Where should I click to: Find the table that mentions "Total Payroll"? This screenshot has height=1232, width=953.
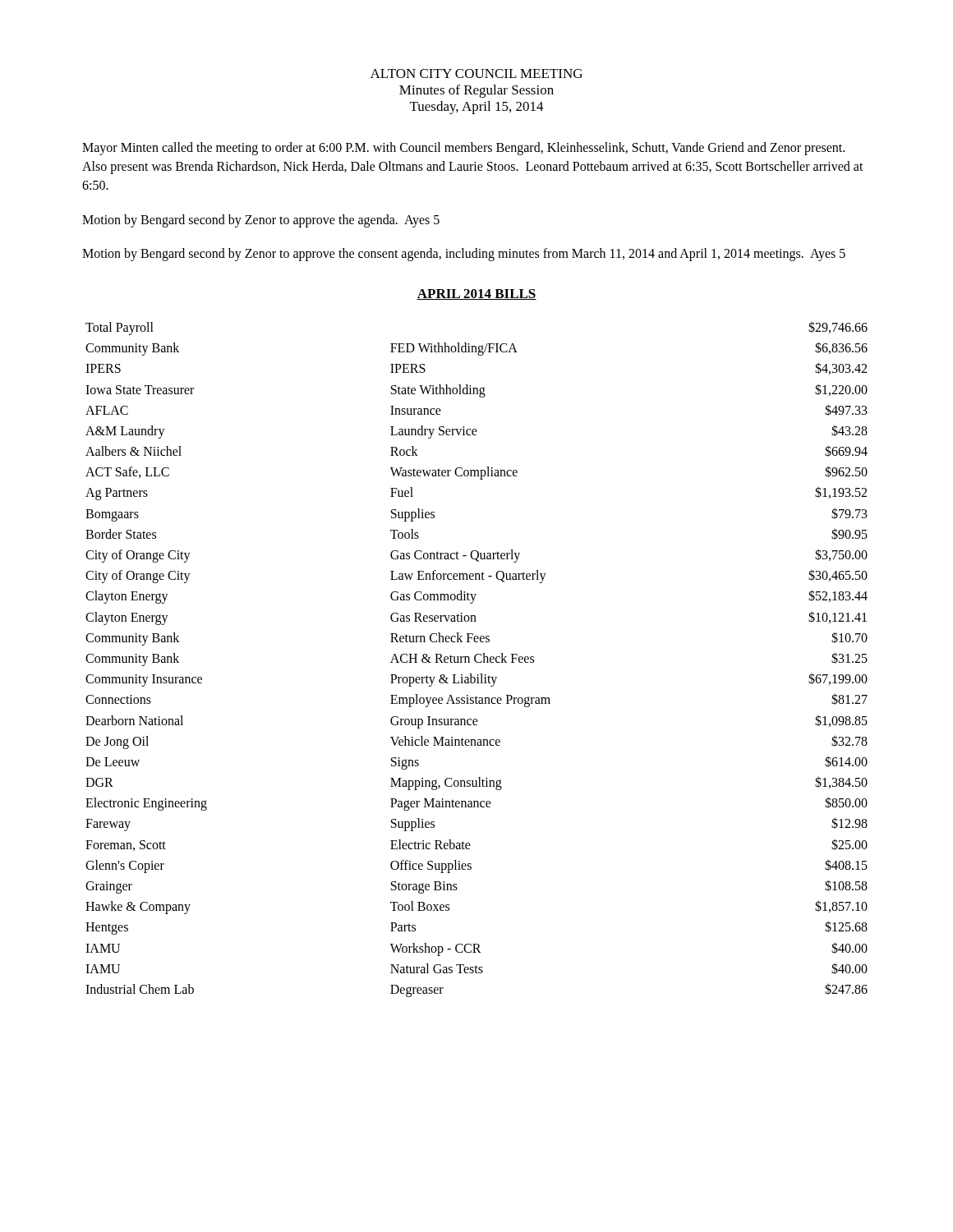pyautogui.click(x=476, y=658)
